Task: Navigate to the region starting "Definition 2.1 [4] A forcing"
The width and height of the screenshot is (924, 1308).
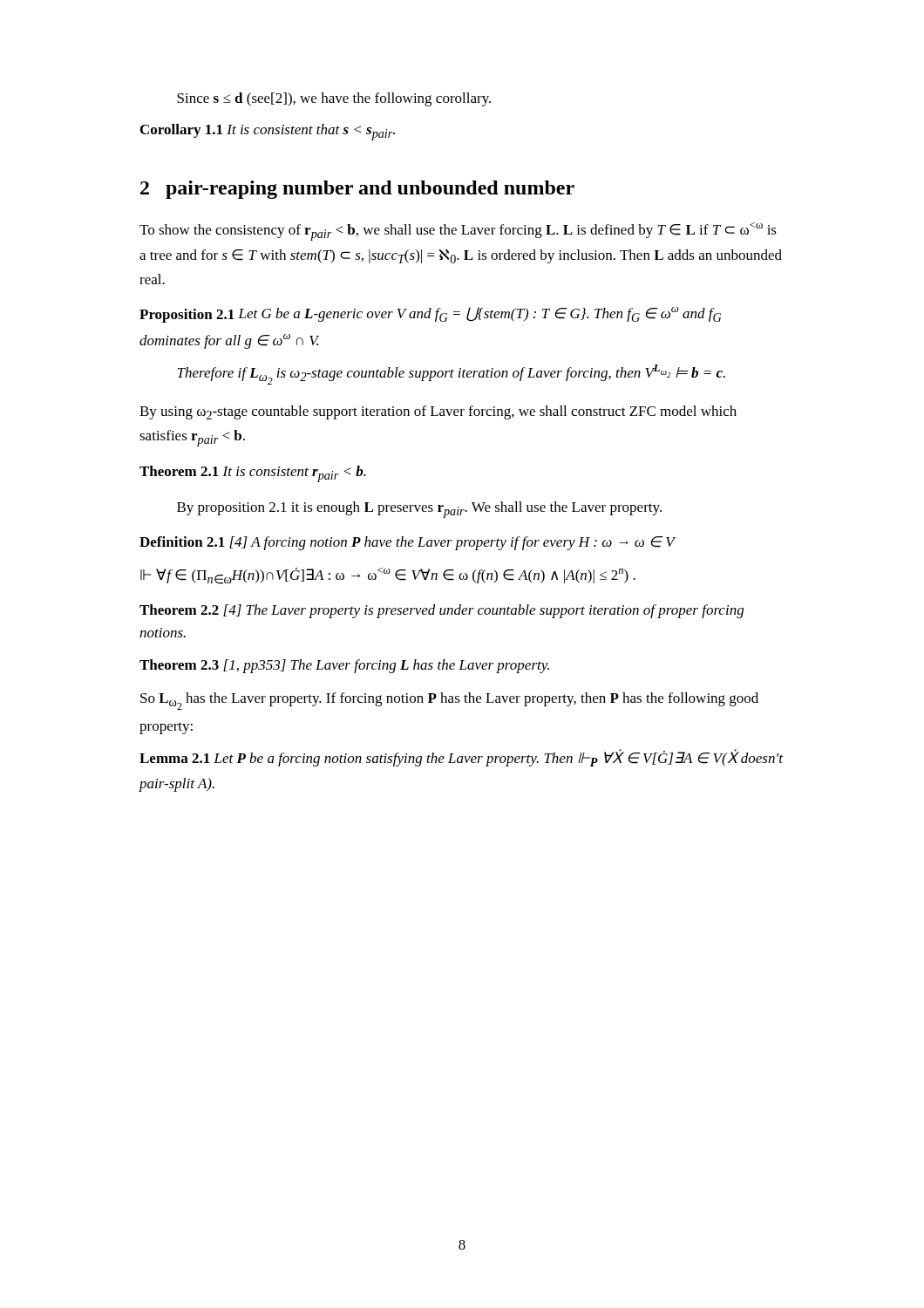Action: (x=462, y=542)
